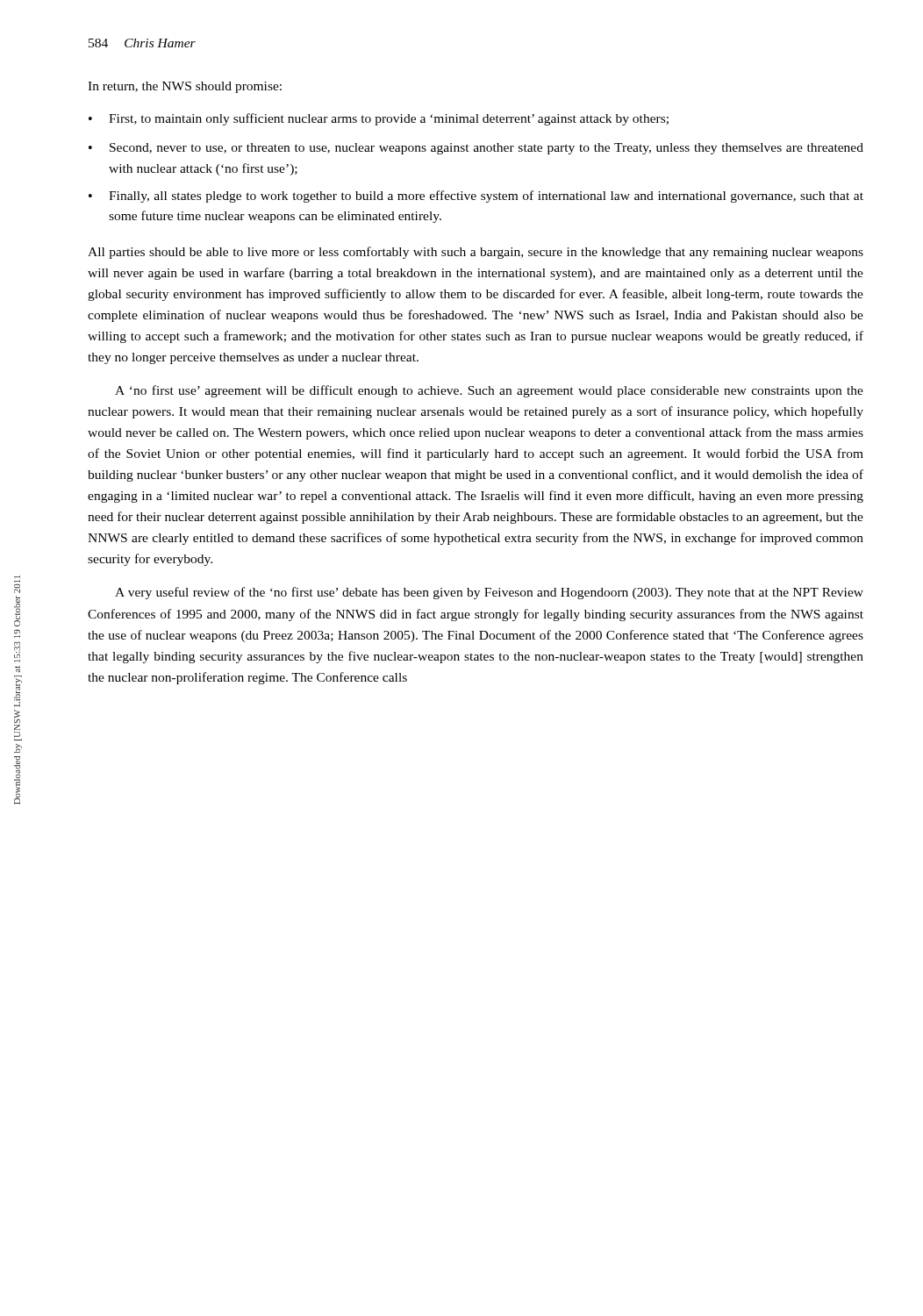
Task: Locate the passage starting "A ‘no first use’ agreement will"
Action: coord(476,475)
